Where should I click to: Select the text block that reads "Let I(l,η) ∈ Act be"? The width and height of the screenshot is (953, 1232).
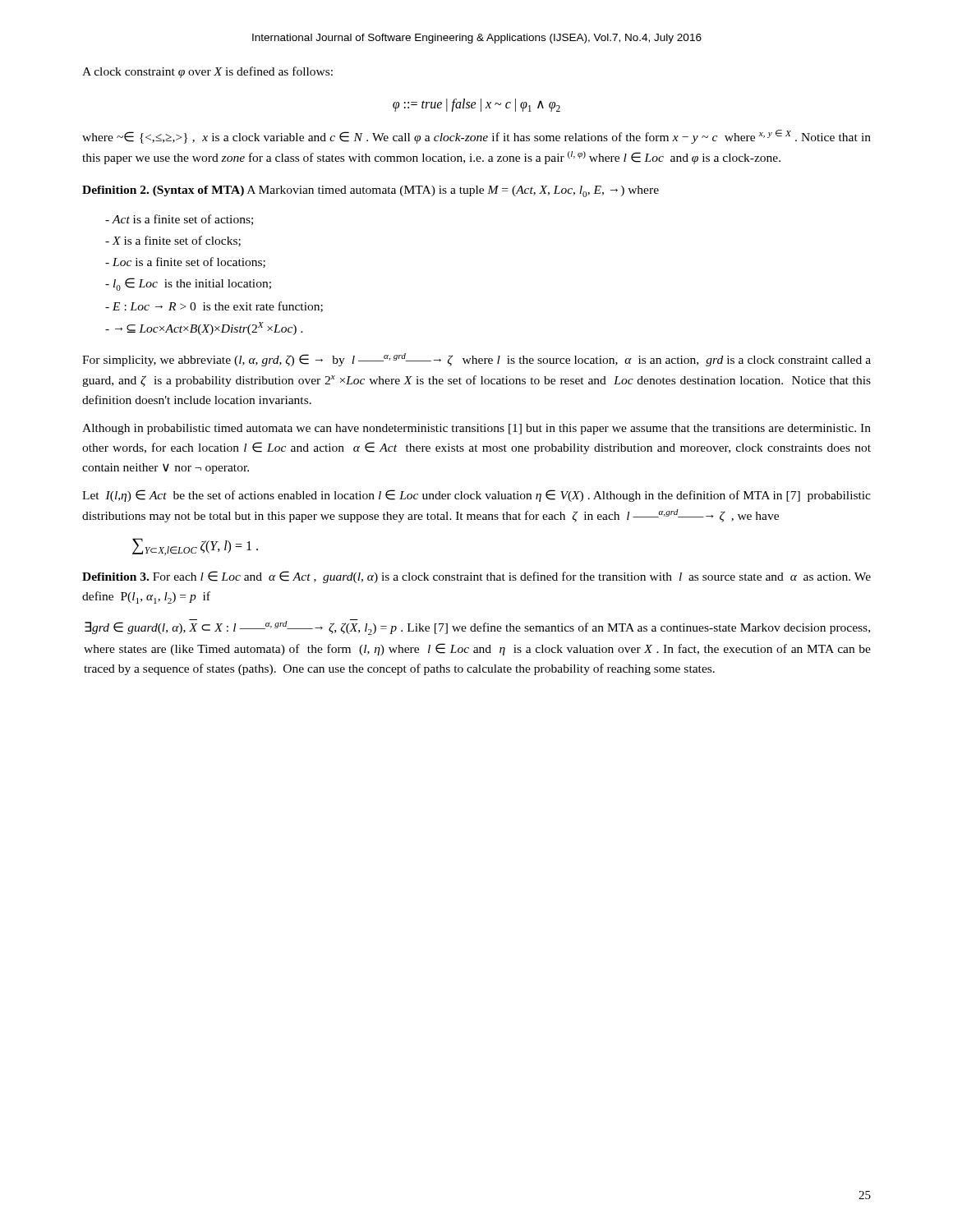pyautogui.click(x=476, y=505)
